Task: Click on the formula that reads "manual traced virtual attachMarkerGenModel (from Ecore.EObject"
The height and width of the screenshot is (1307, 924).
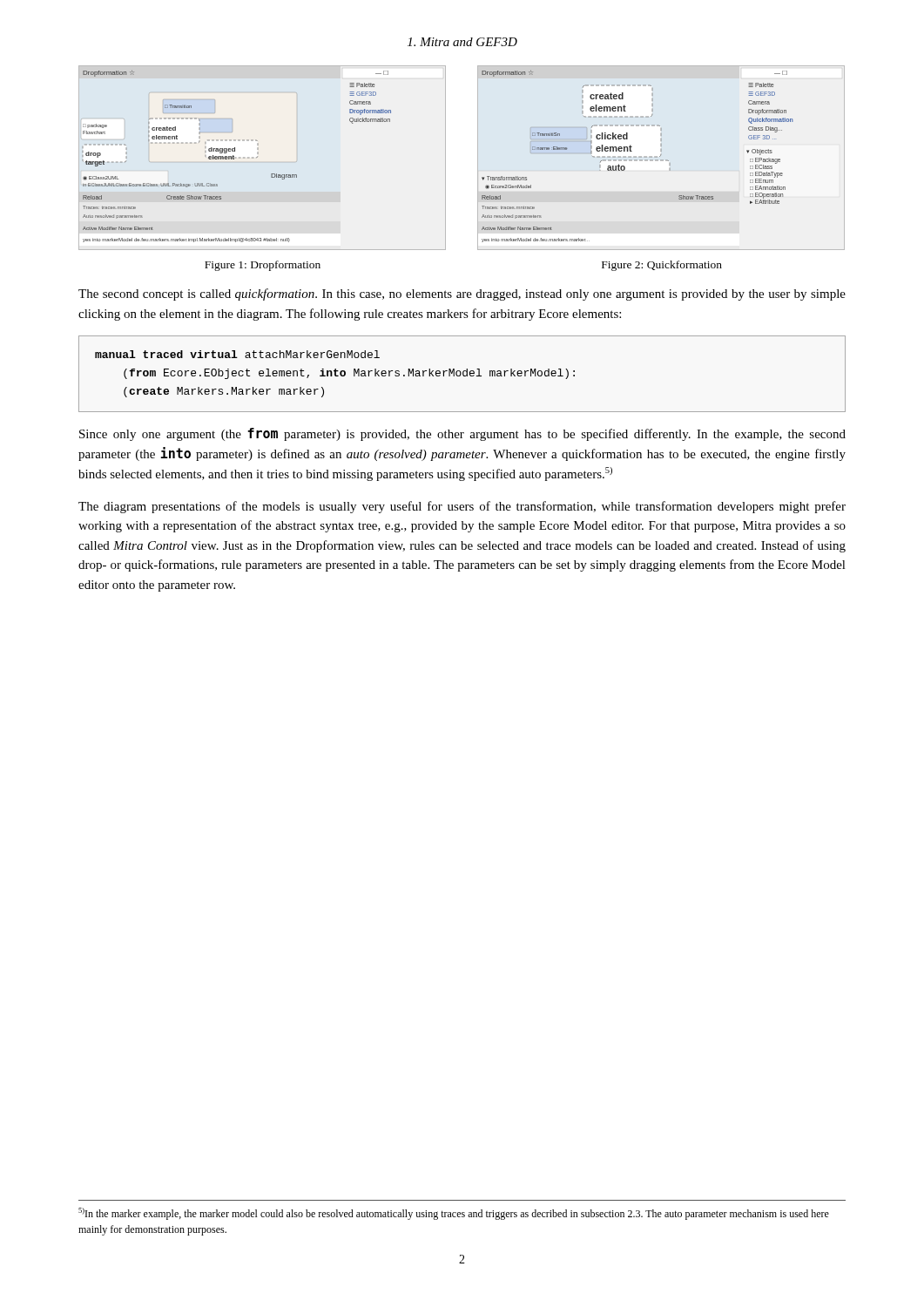Action: (336, 373)
